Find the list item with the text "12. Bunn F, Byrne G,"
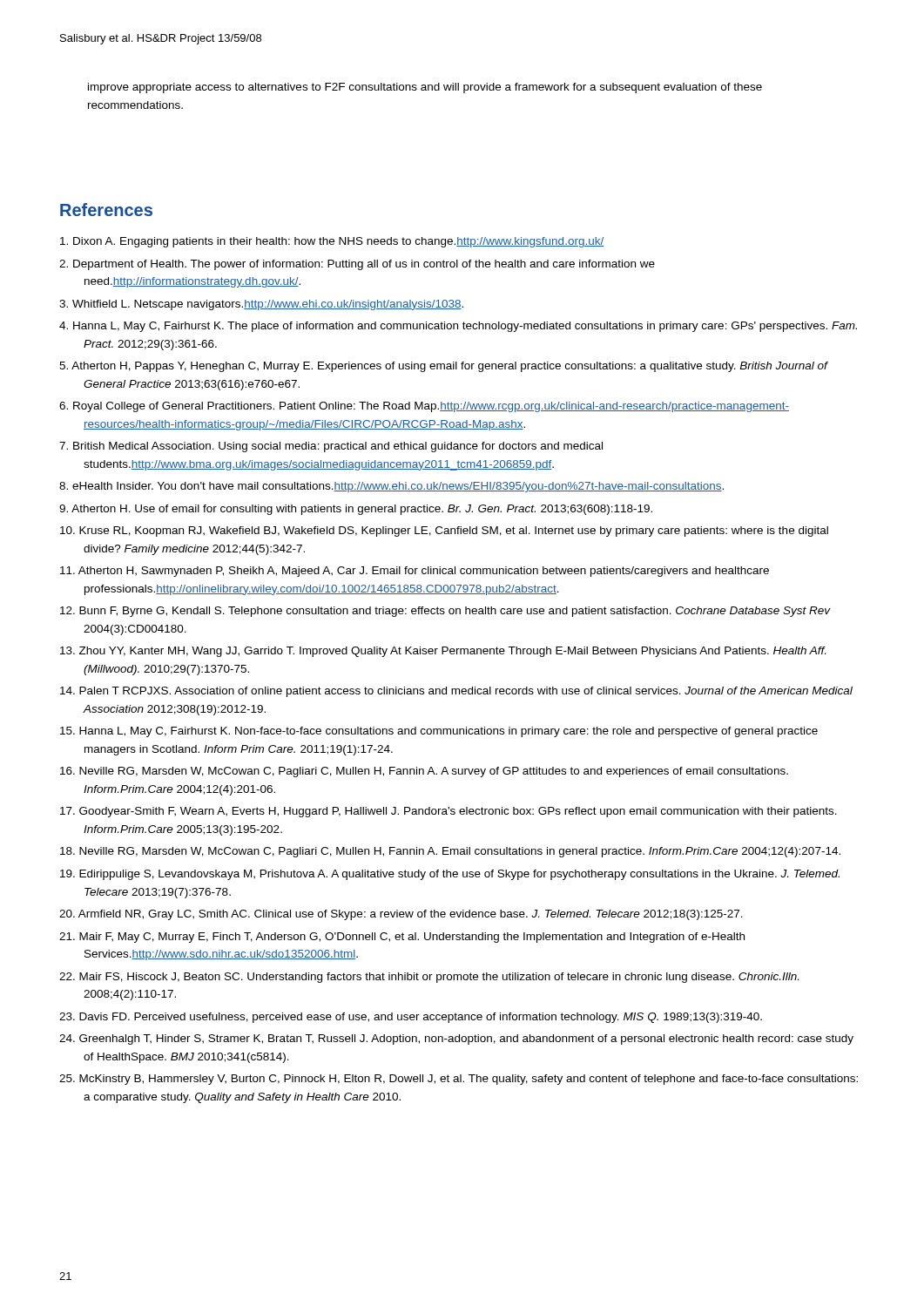 pyautogui.click(x=445, y=620)
